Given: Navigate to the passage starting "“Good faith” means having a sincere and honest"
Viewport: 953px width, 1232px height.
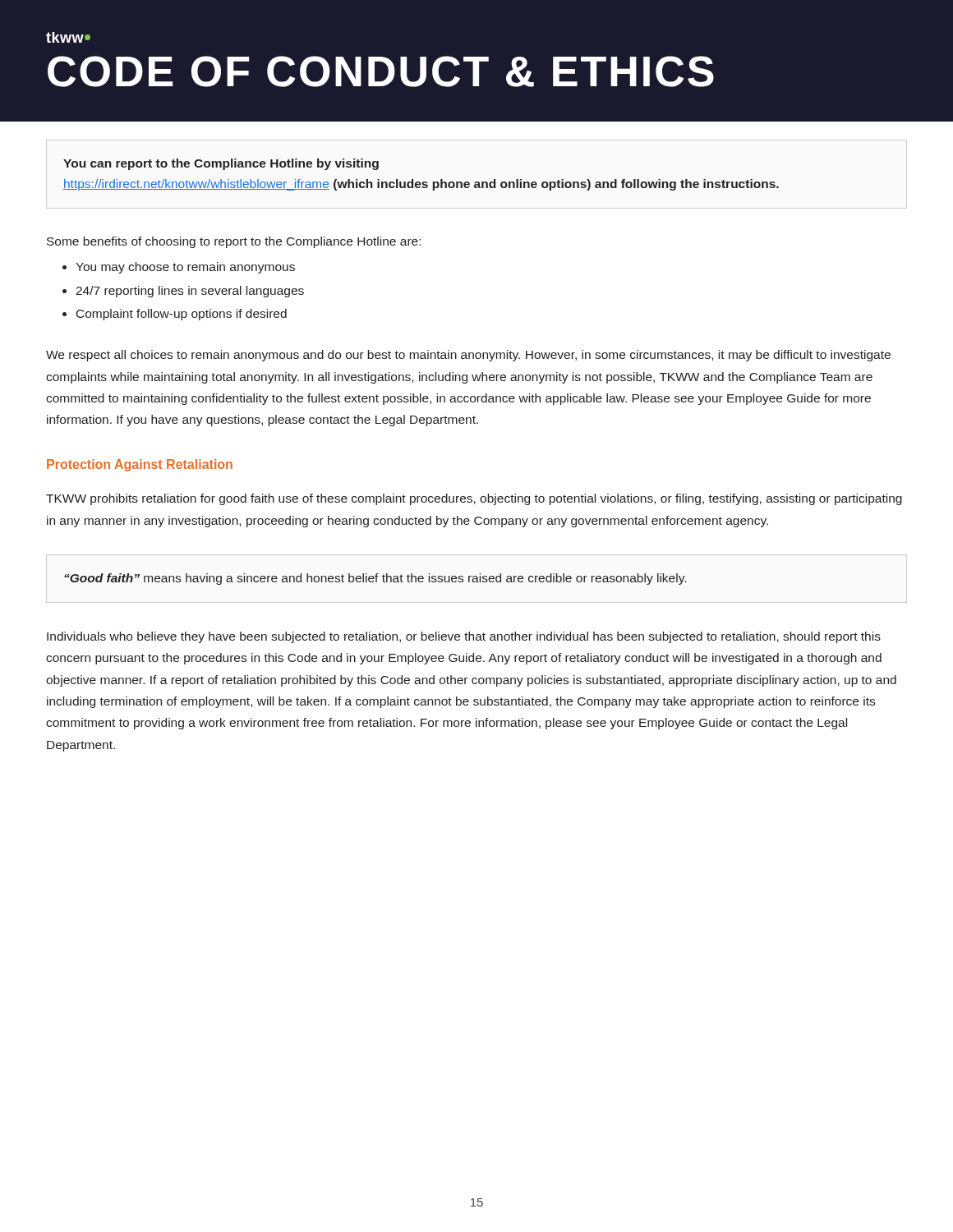Looking at the screenshot, I should pyautogui.click(x=375, y=578).
